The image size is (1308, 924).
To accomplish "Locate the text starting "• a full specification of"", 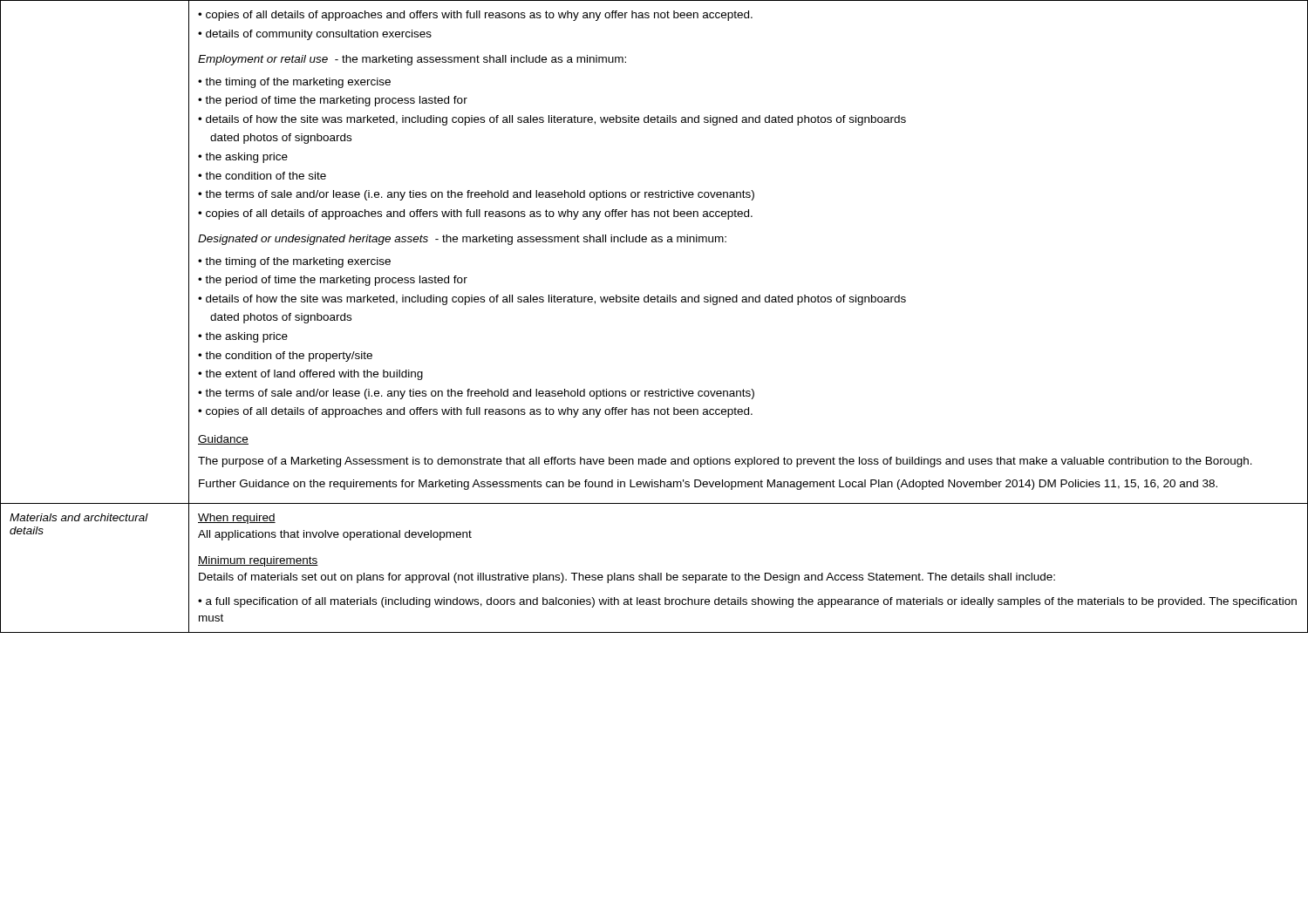I will tap(748, 609).
